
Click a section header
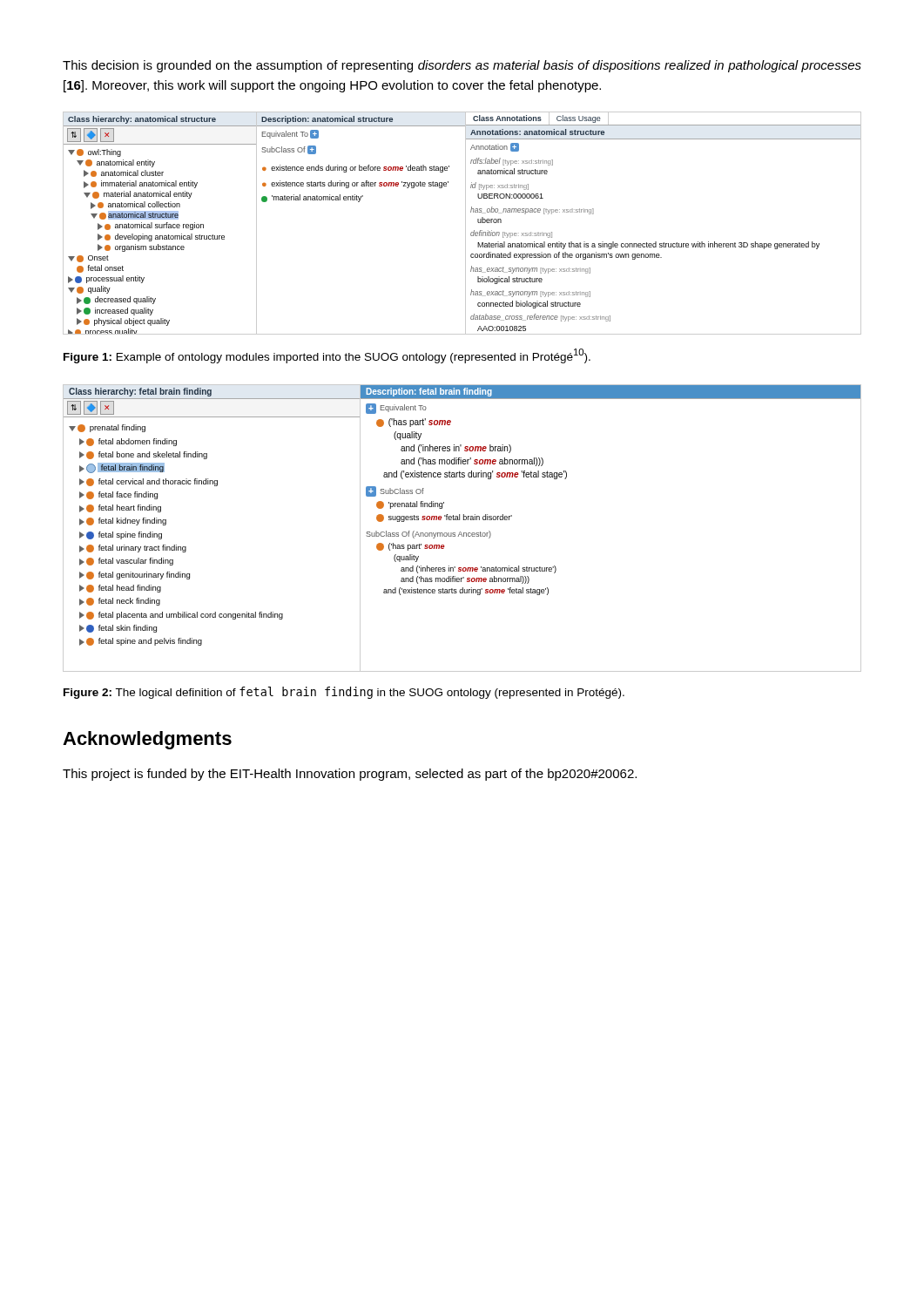tap(462, 739)
